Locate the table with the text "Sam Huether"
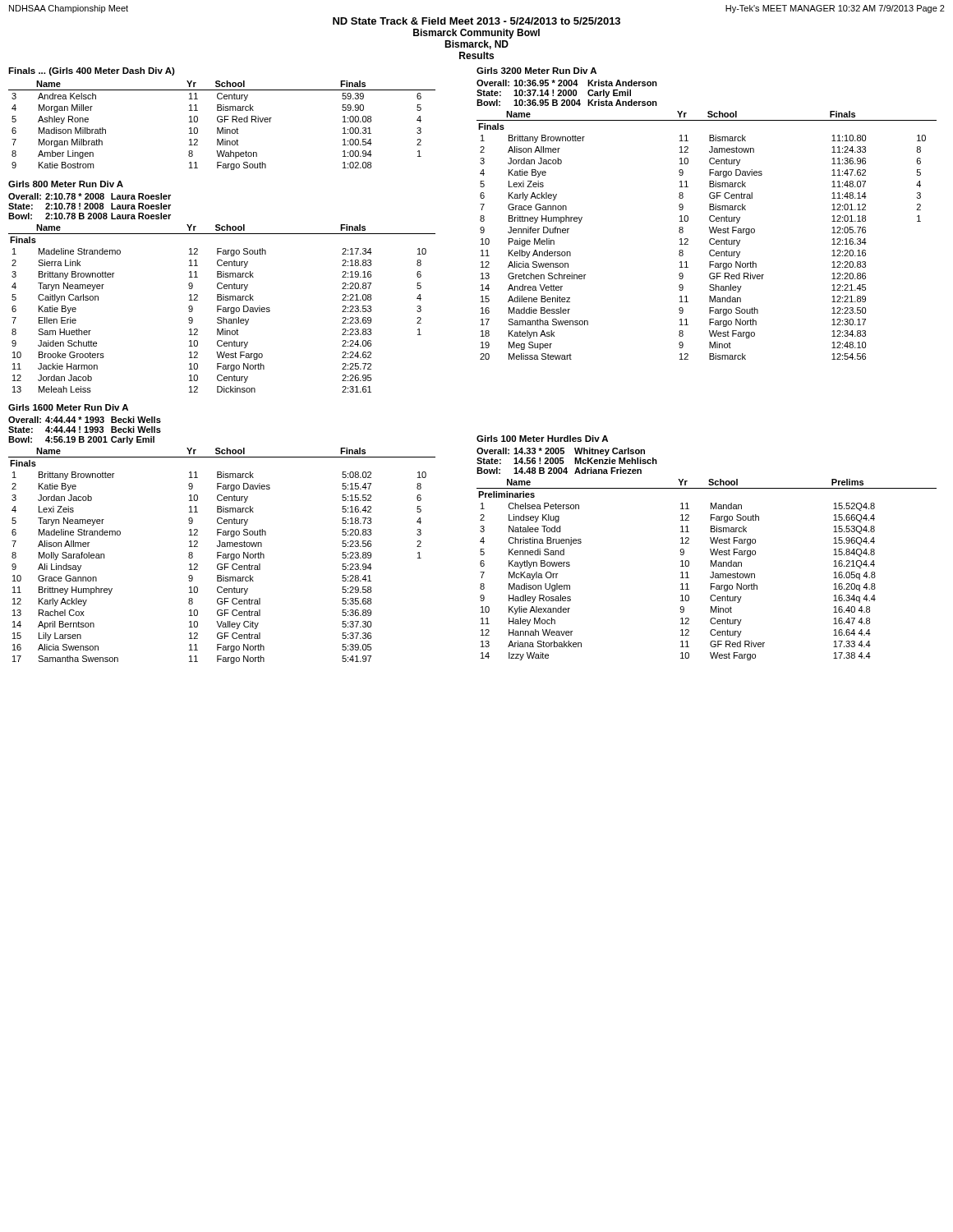The height and width of the screenshot is (1232, 953). (222, 308)
